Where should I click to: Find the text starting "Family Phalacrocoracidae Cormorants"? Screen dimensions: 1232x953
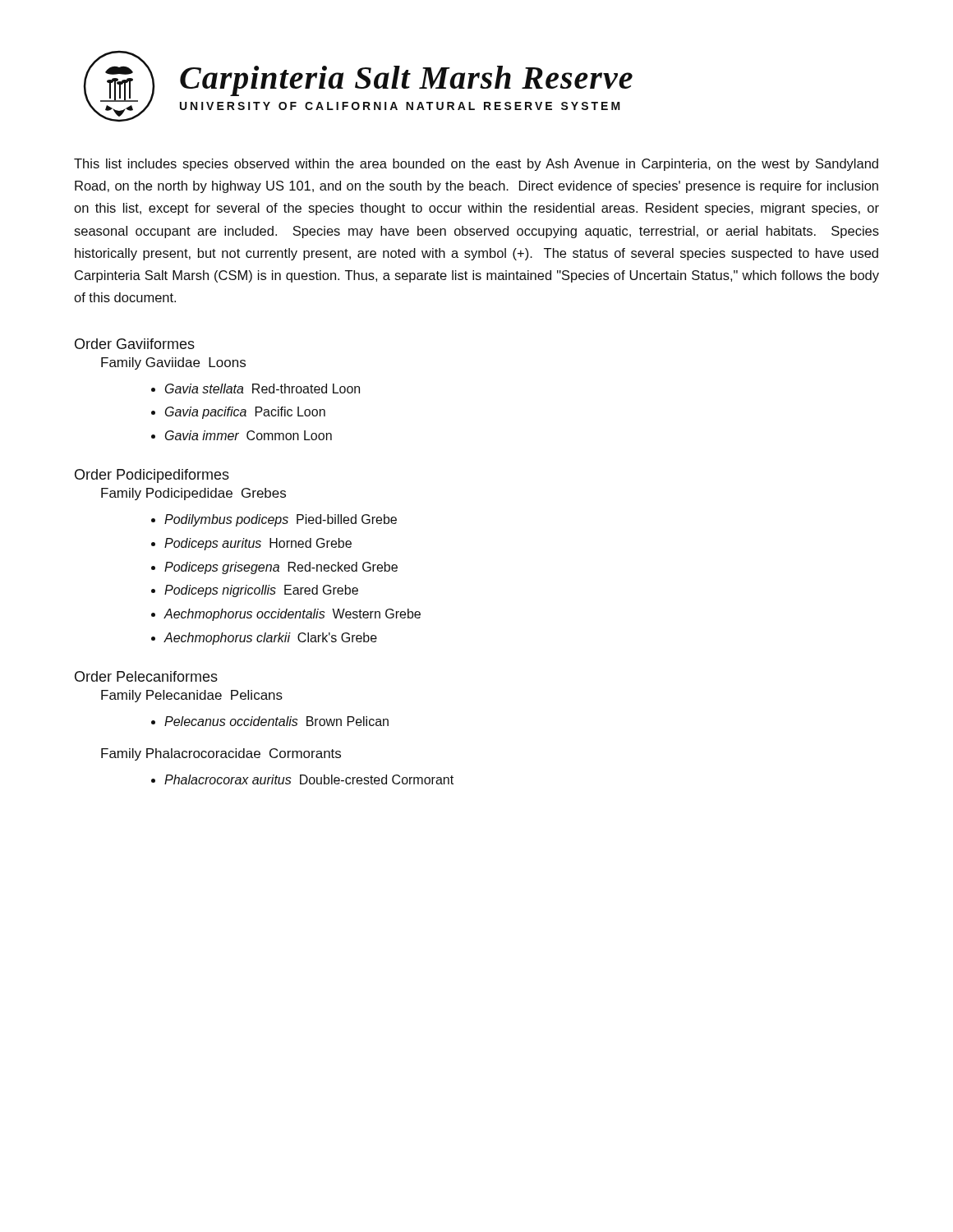coord(221,753)
